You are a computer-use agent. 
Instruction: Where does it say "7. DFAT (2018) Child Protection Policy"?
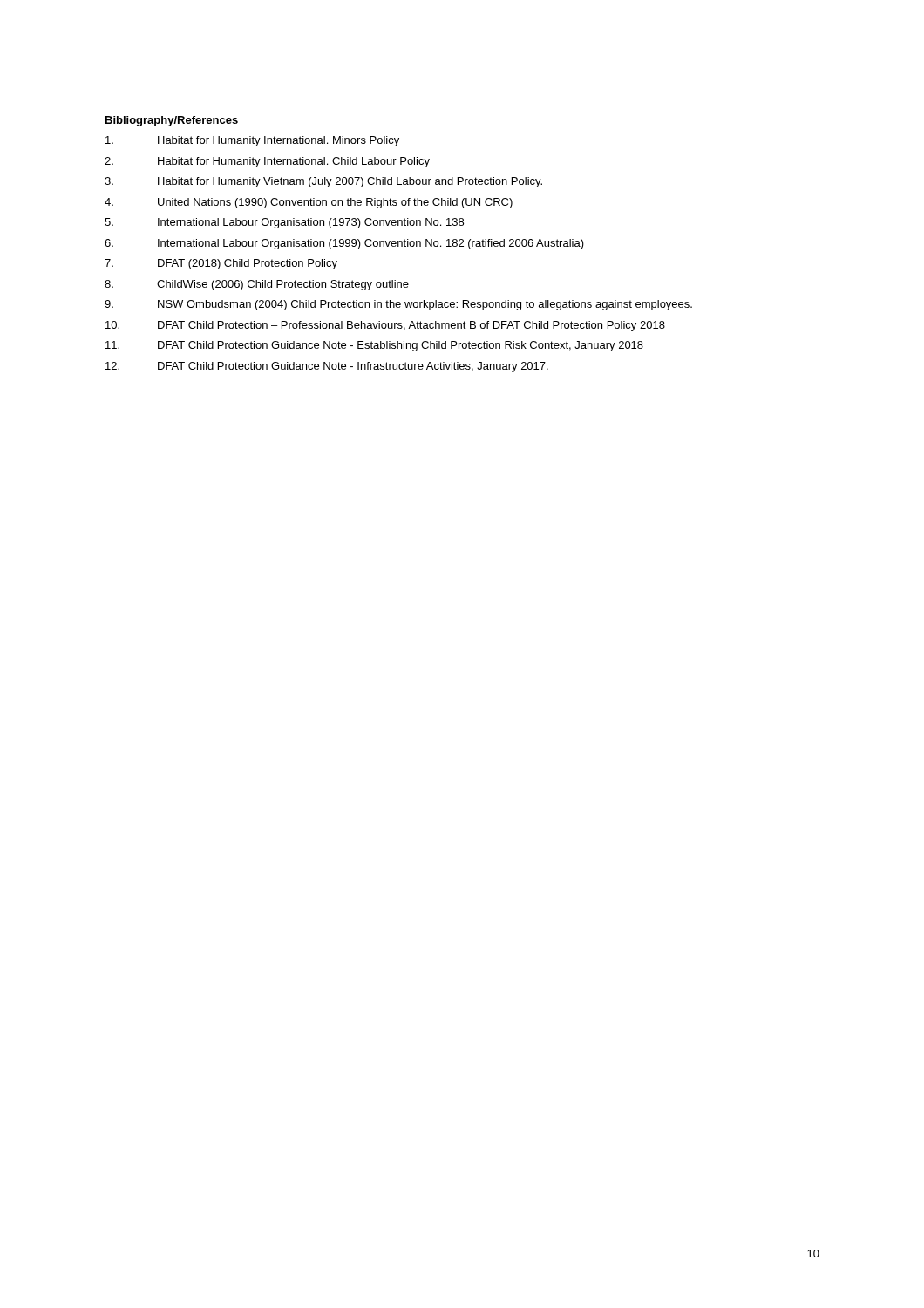click(221, 264)
